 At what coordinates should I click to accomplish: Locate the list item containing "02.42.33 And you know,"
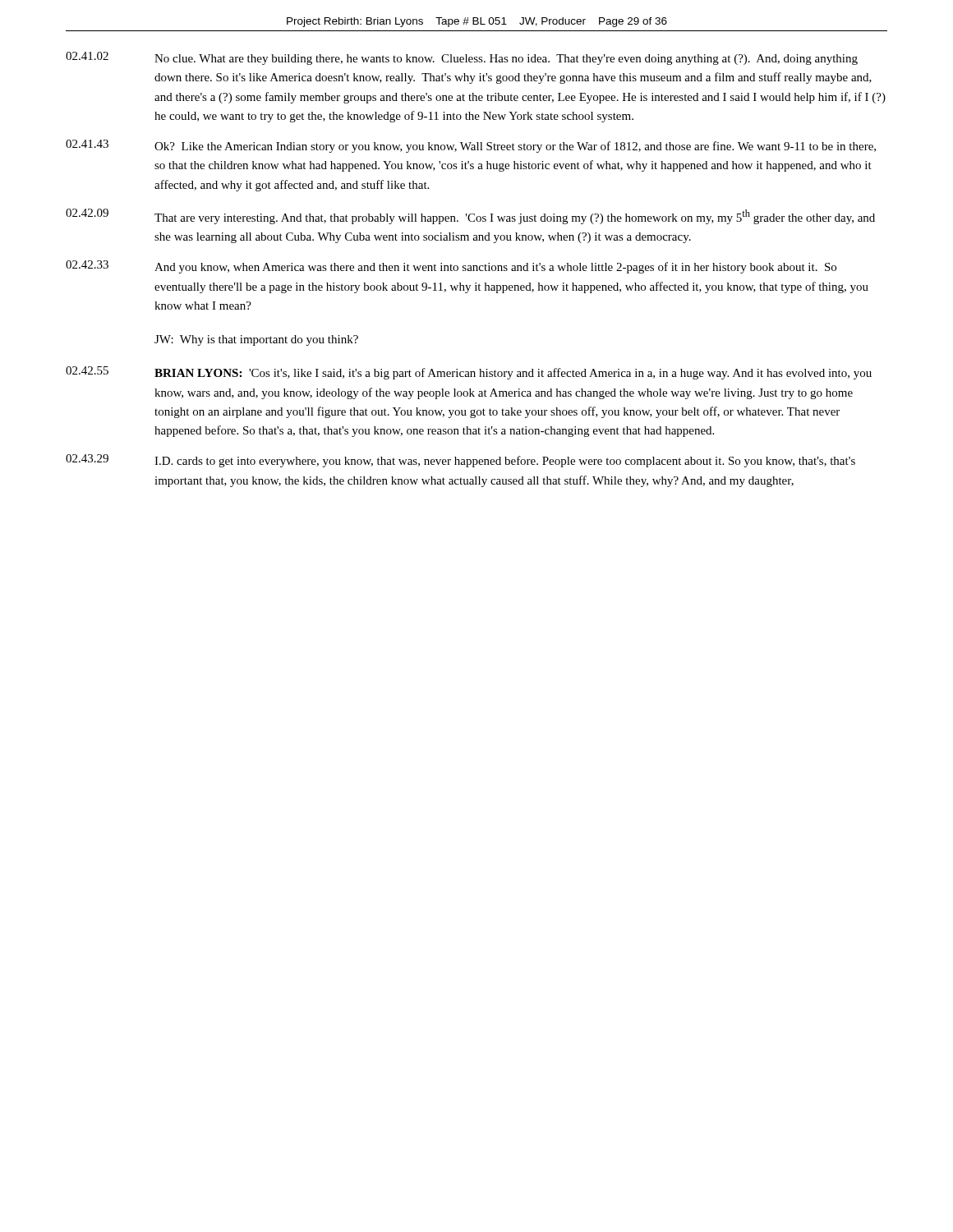point(476,287)
